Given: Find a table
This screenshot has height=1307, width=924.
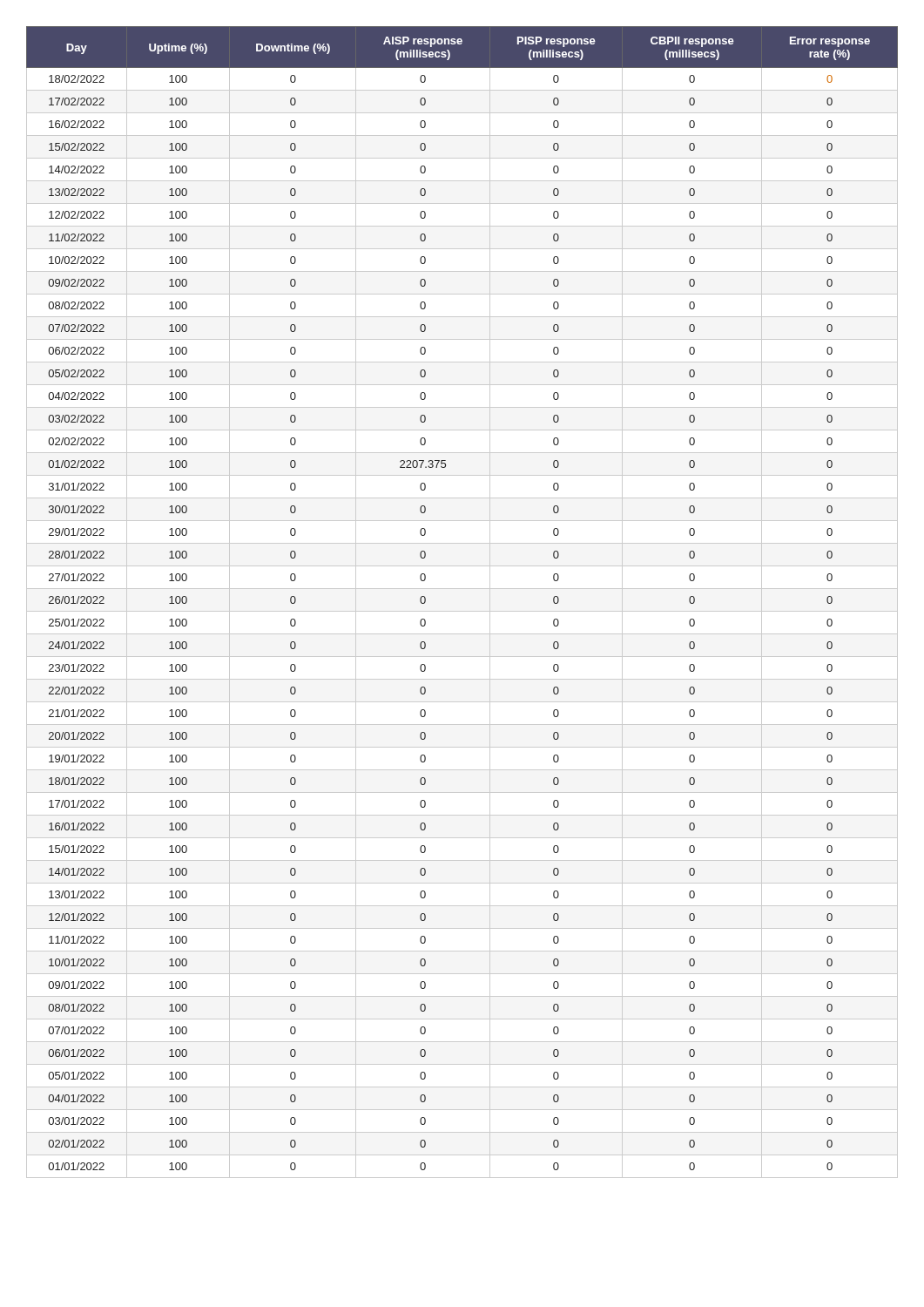Looking at the screenshot, I should pyautogui.click(x=462, y=602).
